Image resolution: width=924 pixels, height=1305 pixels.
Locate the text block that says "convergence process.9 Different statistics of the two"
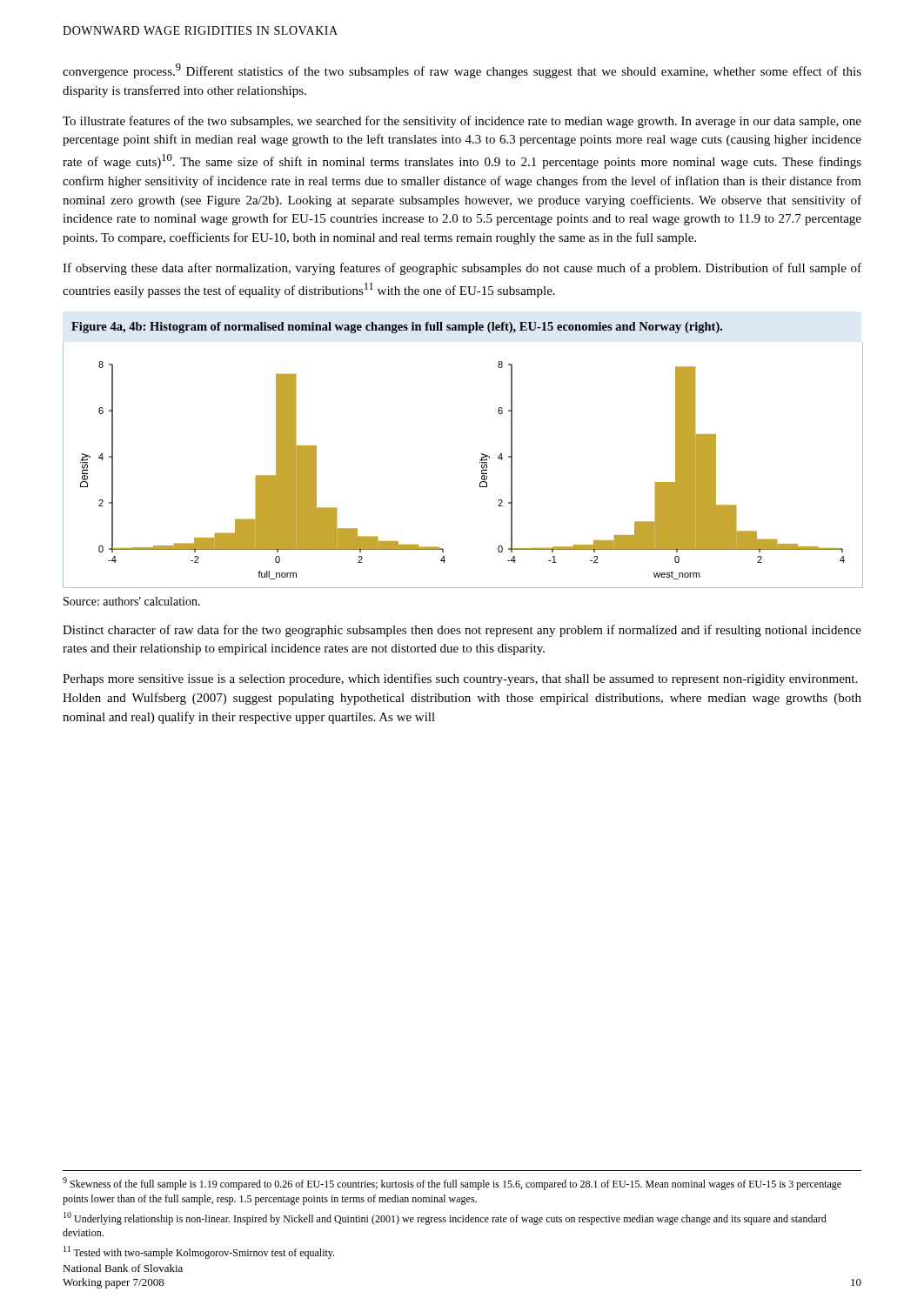462,79
